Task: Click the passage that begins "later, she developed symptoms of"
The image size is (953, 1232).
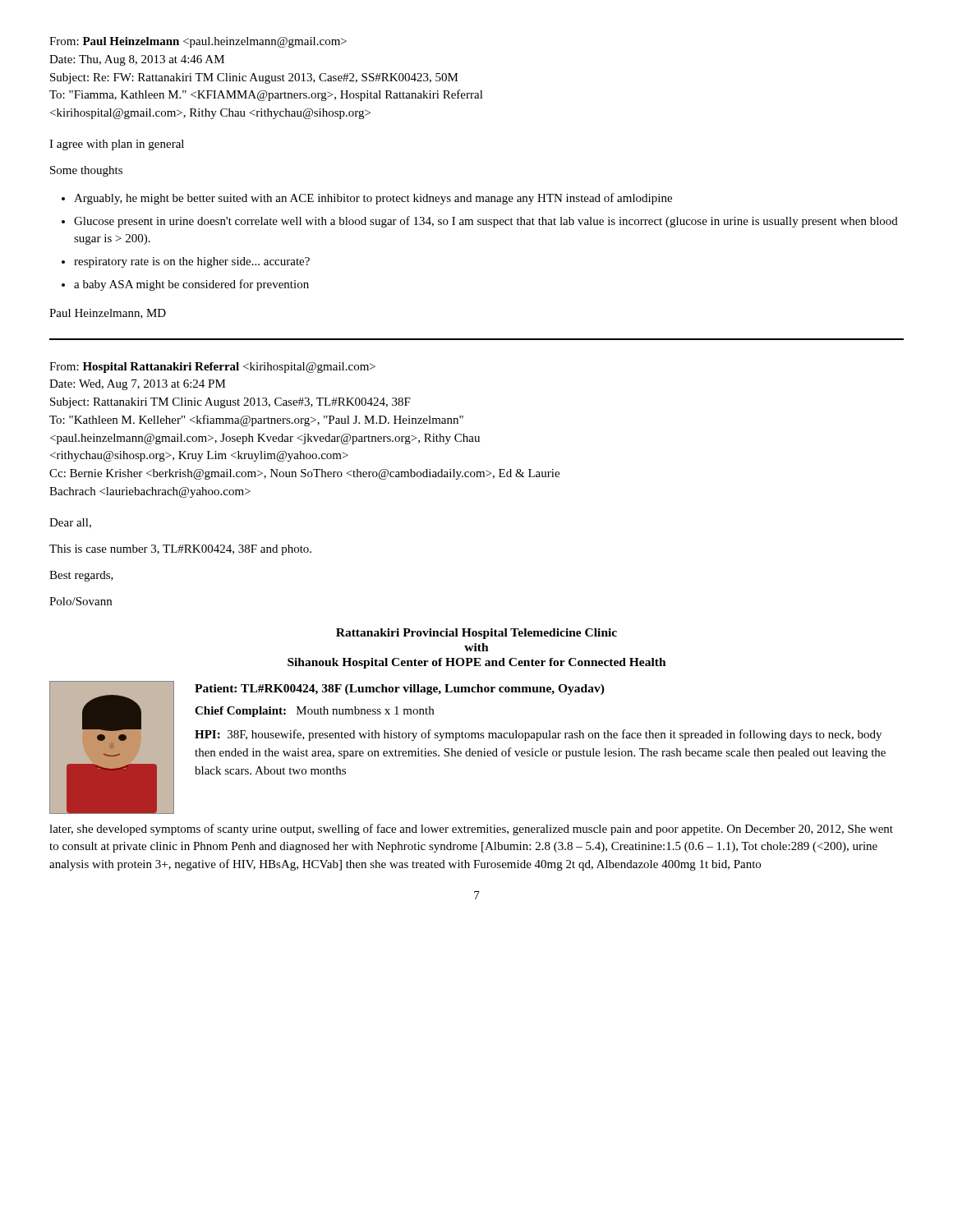Action: point(471,846)
